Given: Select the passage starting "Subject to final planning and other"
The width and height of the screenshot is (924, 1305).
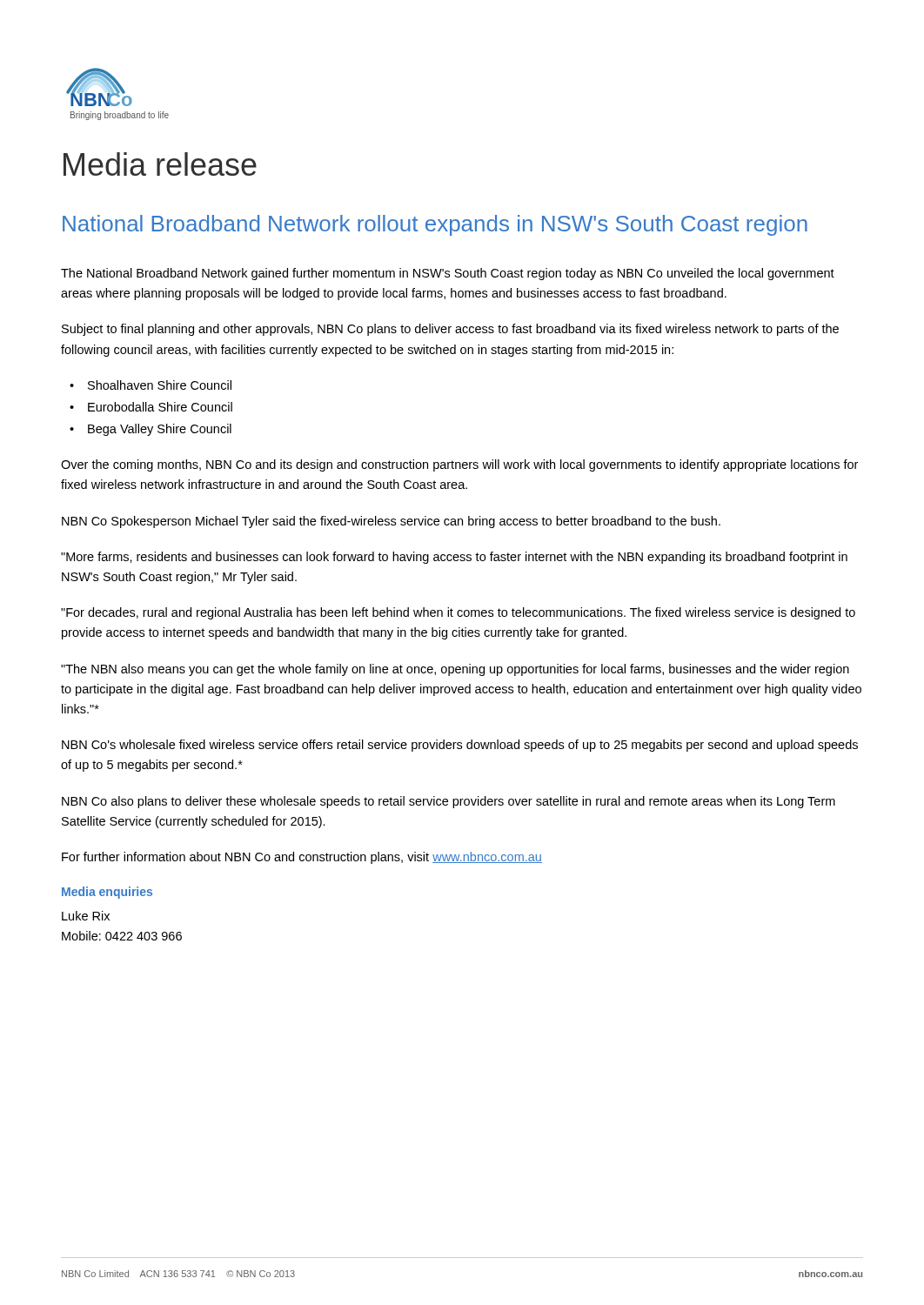Looking at the screenshot, I should (x=450, y=339).
